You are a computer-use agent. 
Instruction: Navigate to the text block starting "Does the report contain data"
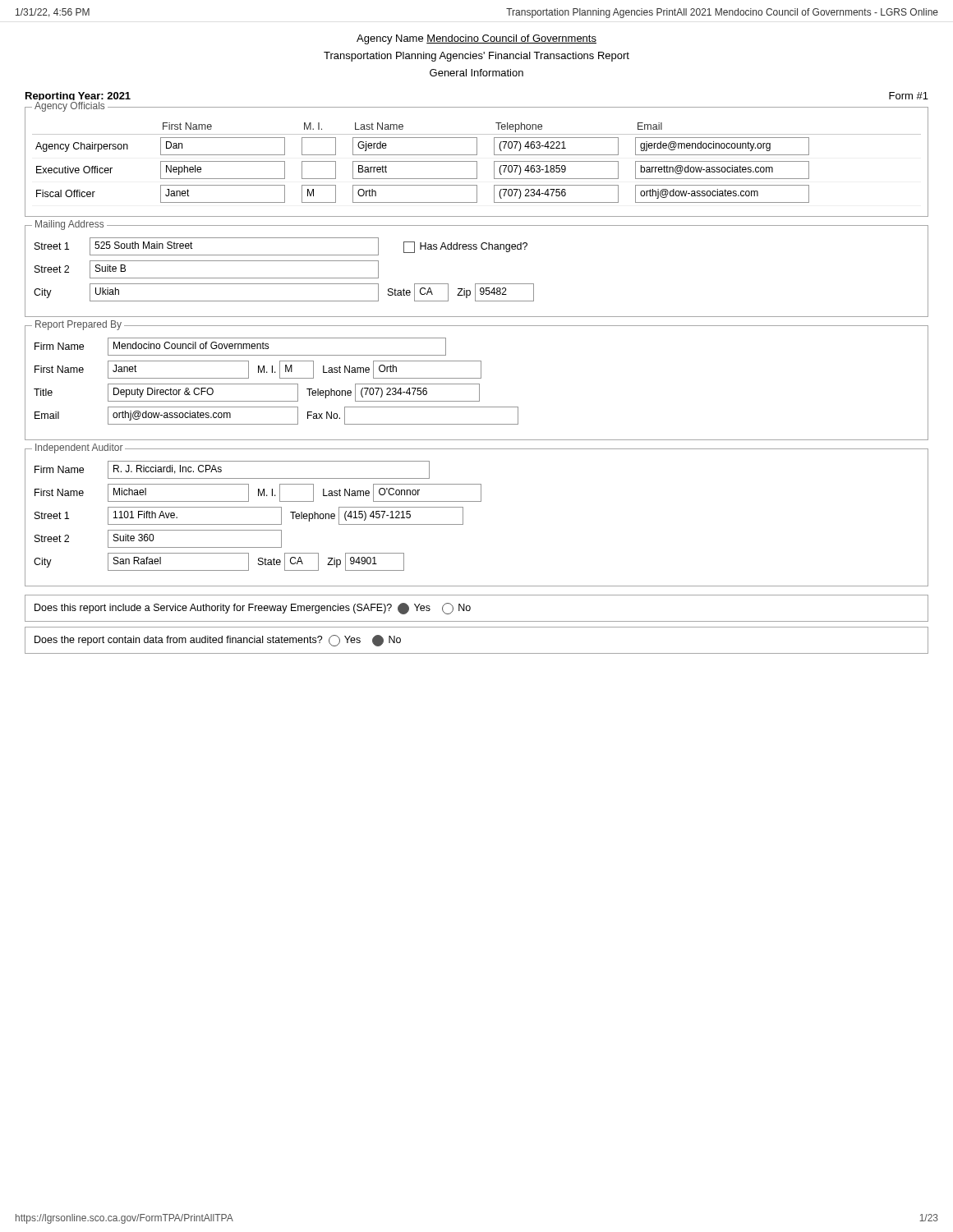[x=217, y=640]
